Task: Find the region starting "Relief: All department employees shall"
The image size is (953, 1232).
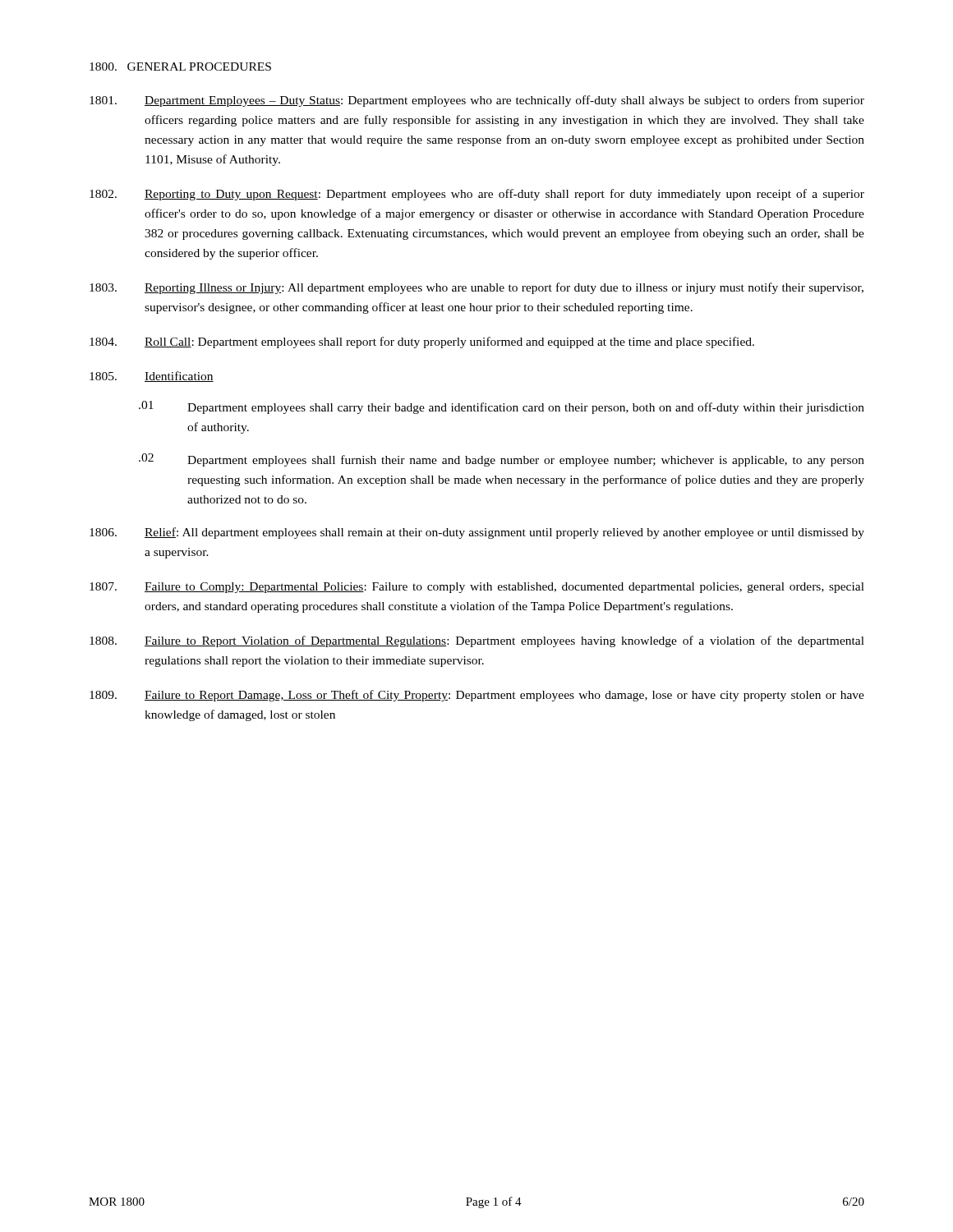Action: click(476, 542)
